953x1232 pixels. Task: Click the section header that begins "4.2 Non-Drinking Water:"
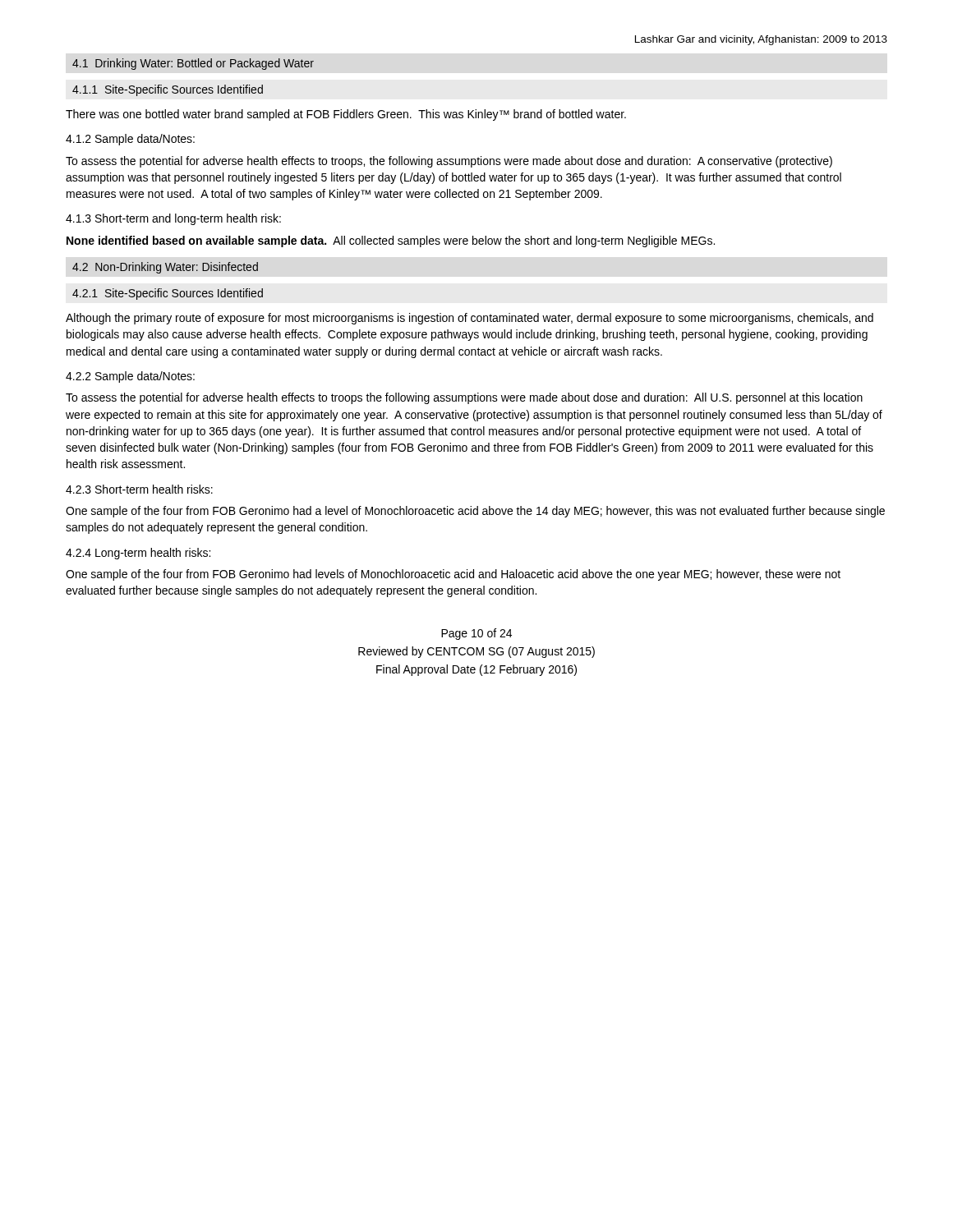click(x=165, y=267)
